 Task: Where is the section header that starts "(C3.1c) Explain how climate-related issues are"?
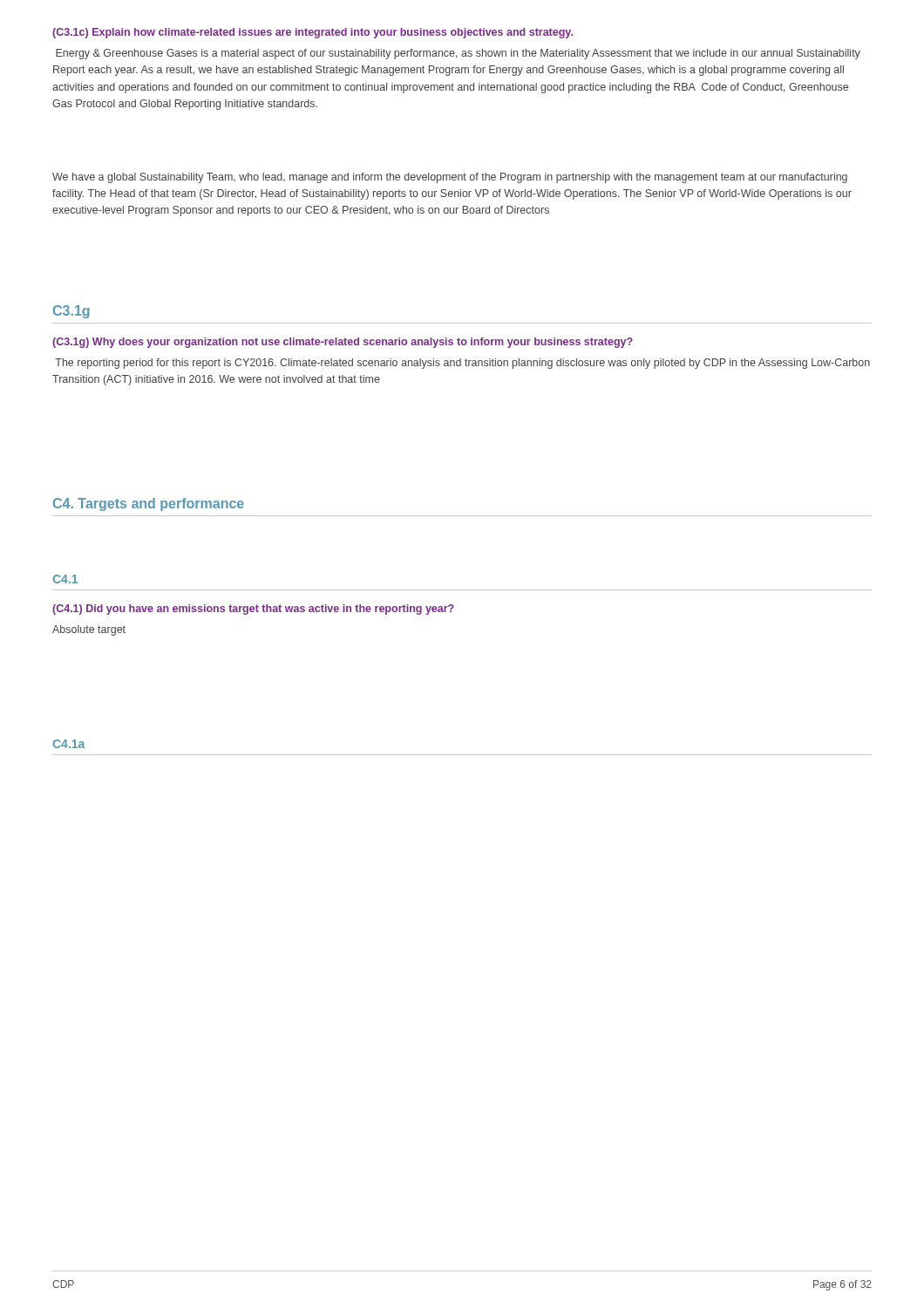pyautogui.click(x=462, y=32)
